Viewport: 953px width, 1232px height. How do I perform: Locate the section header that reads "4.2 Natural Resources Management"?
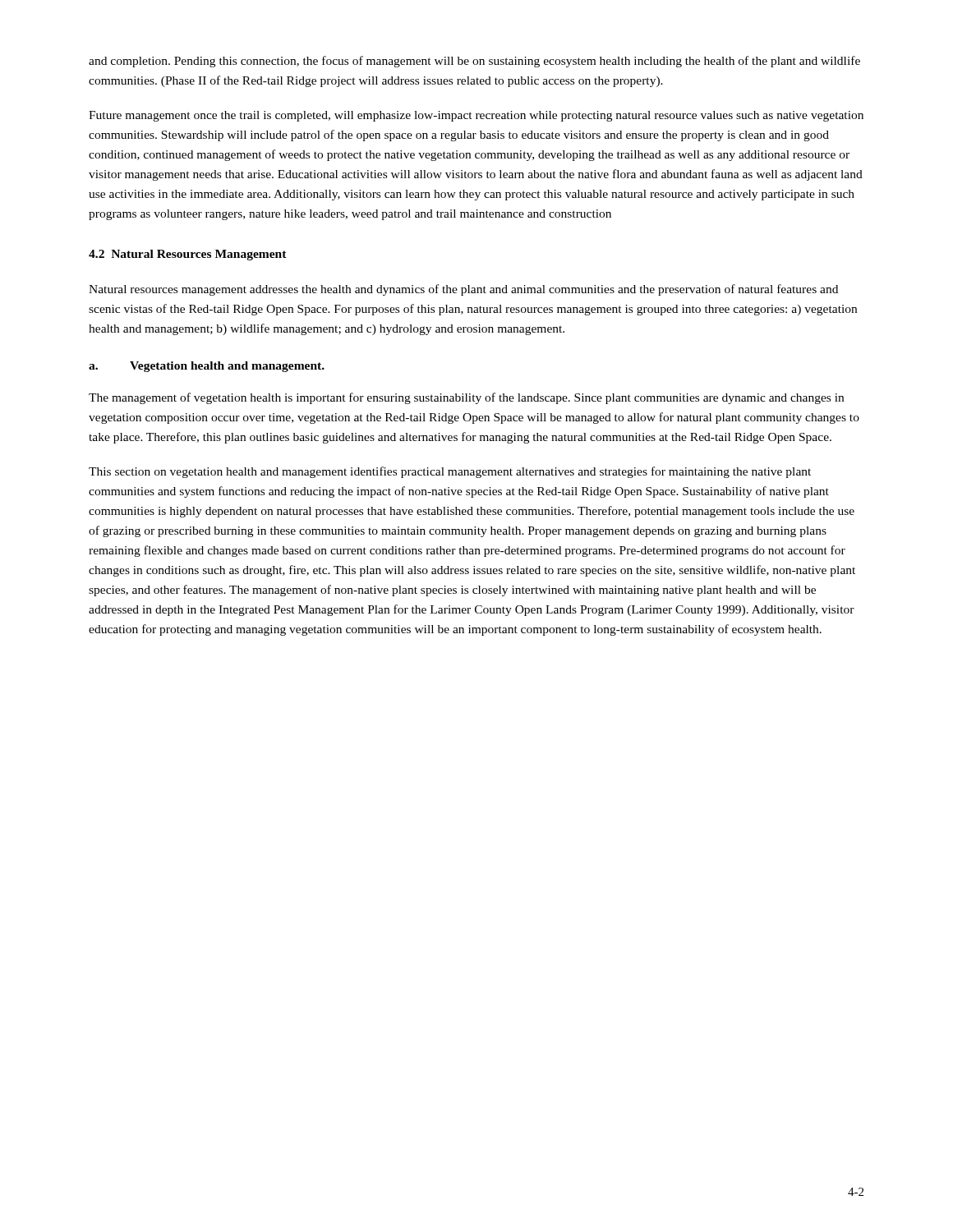187,253
